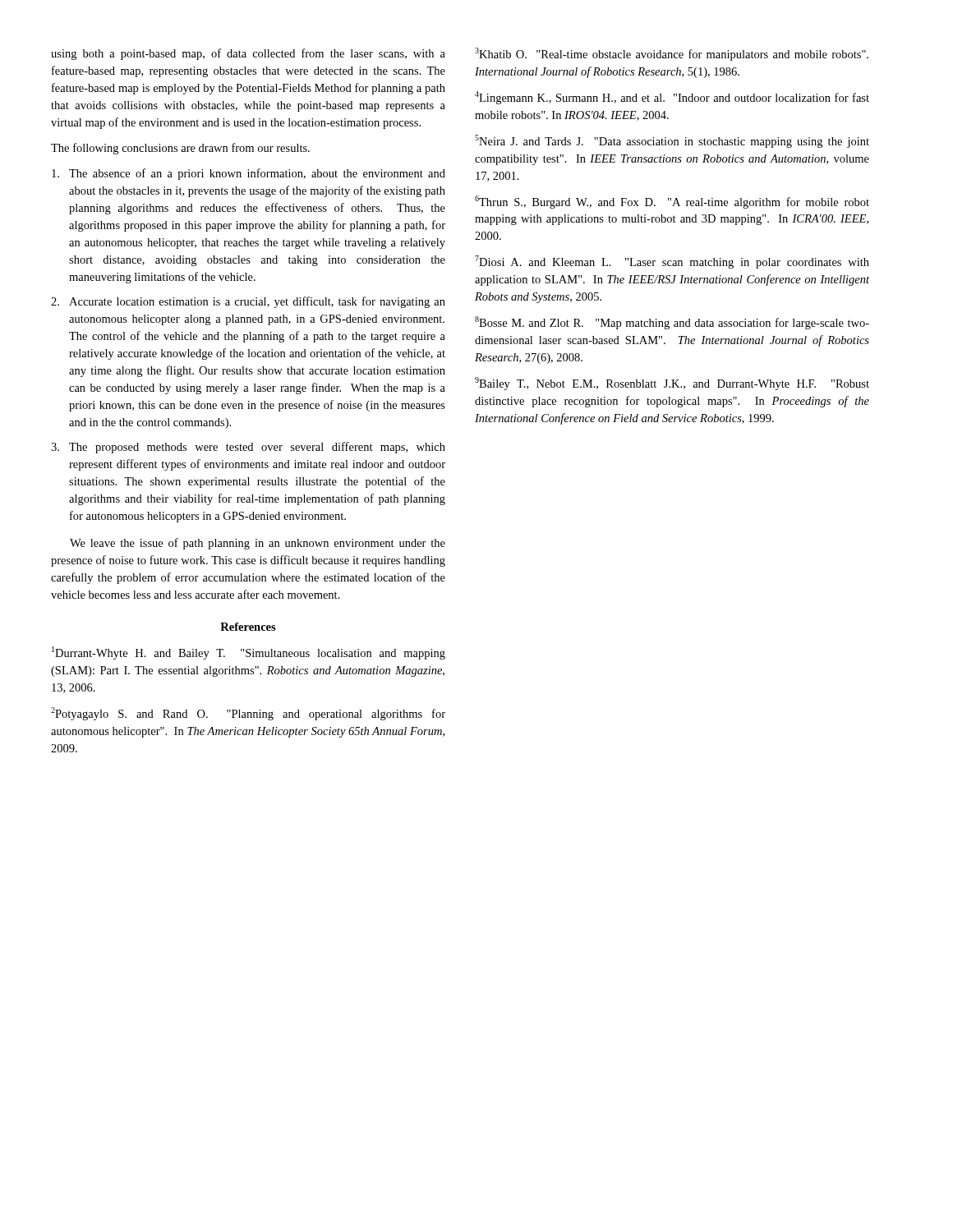Select the list item that says "5Neira J. and"

click(672, 157)
